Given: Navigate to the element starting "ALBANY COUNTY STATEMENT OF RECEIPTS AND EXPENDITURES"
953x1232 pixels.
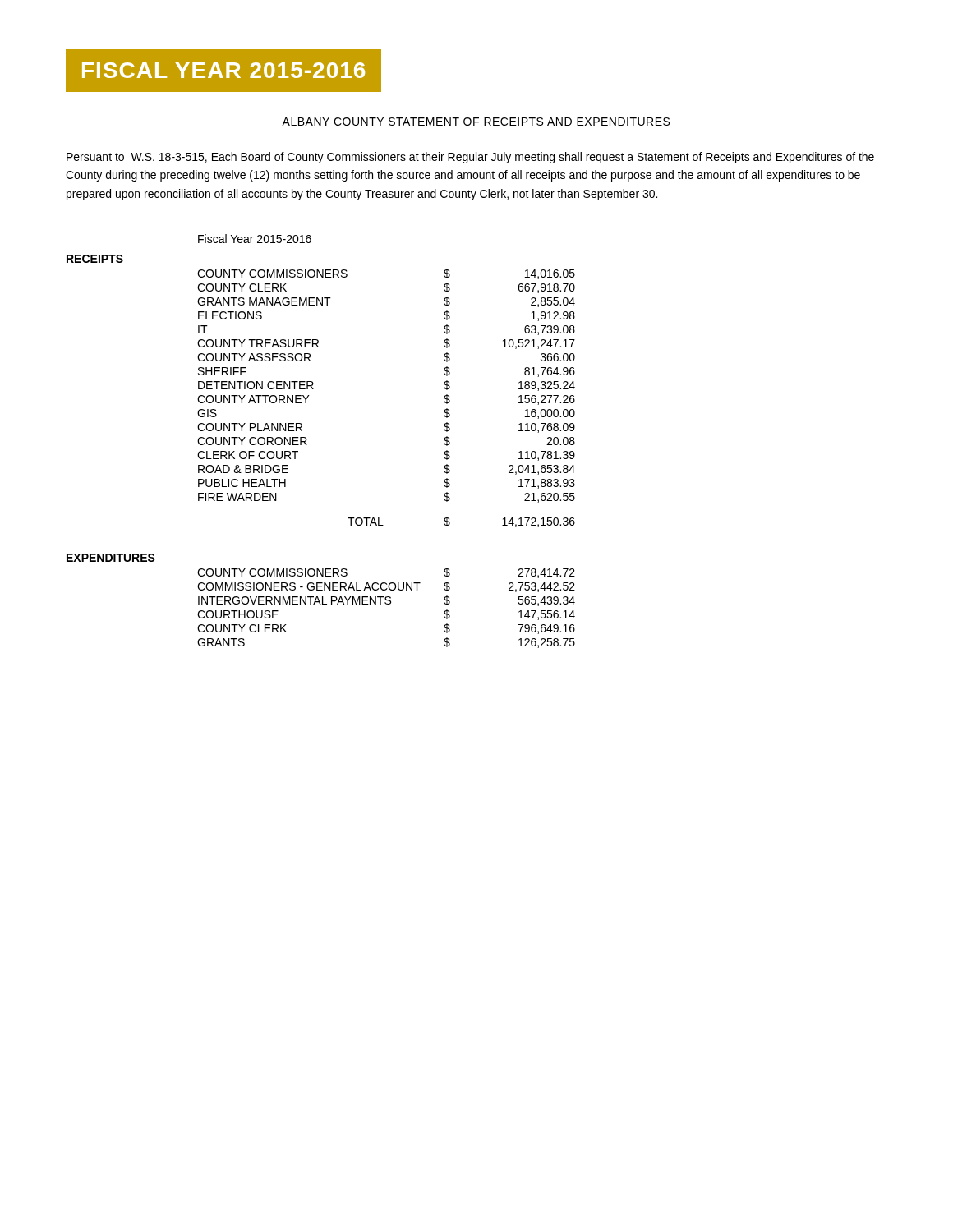Looking at the screenshot, I should [x=476, y=122].
